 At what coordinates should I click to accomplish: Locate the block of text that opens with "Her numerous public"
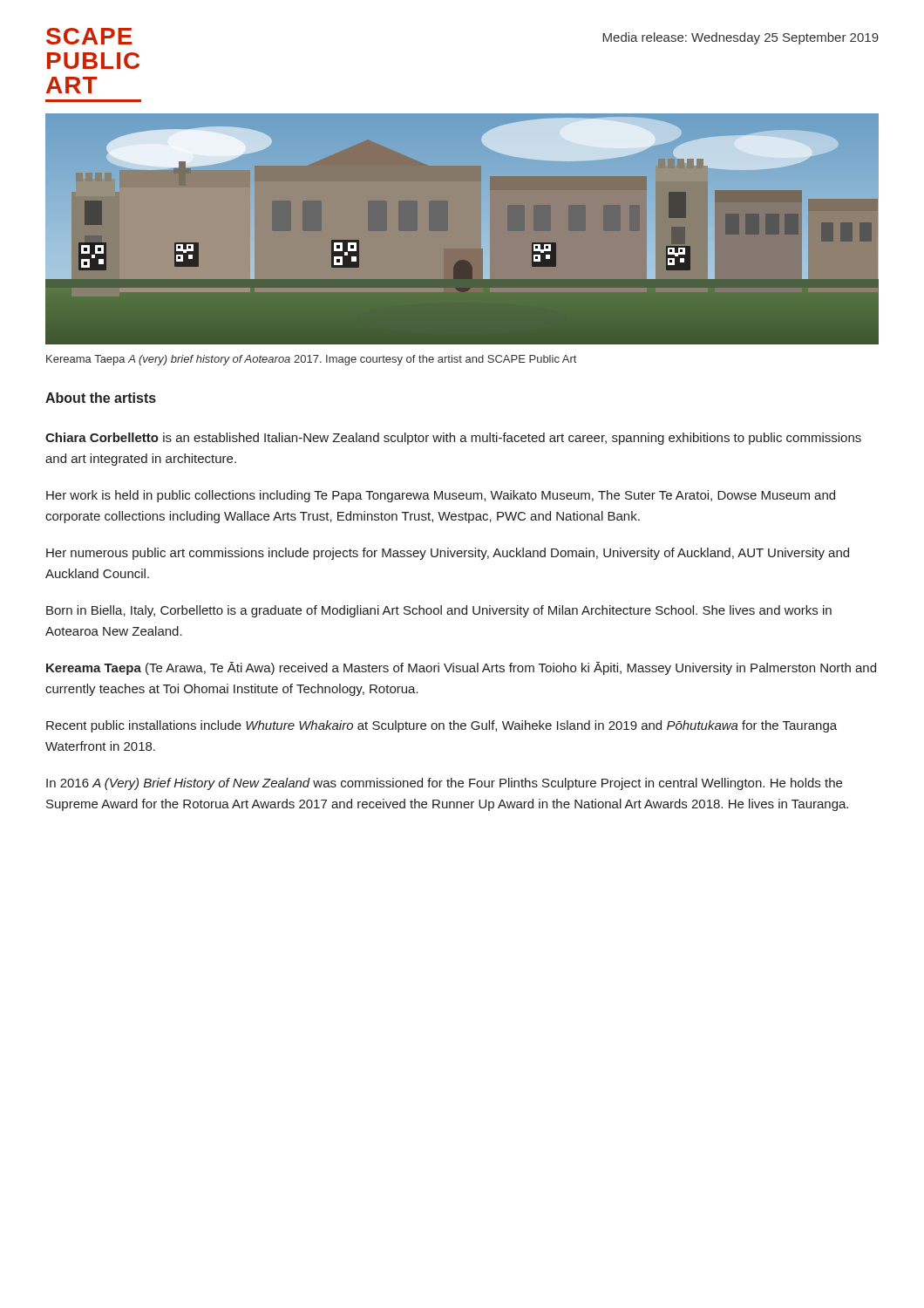tap(448, 563)
